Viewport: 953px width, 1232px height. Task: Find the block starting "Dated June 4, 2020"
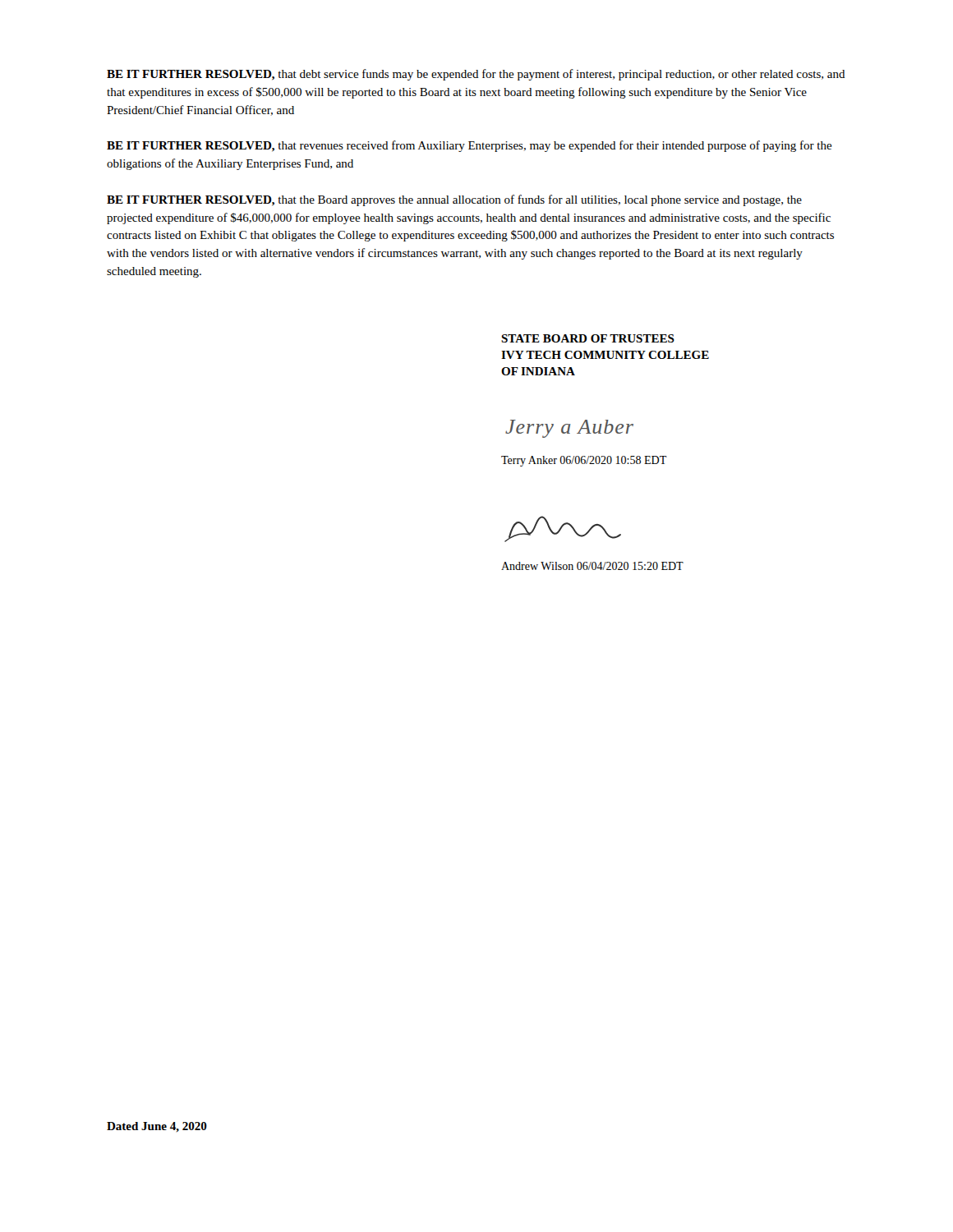point(157,1126)
